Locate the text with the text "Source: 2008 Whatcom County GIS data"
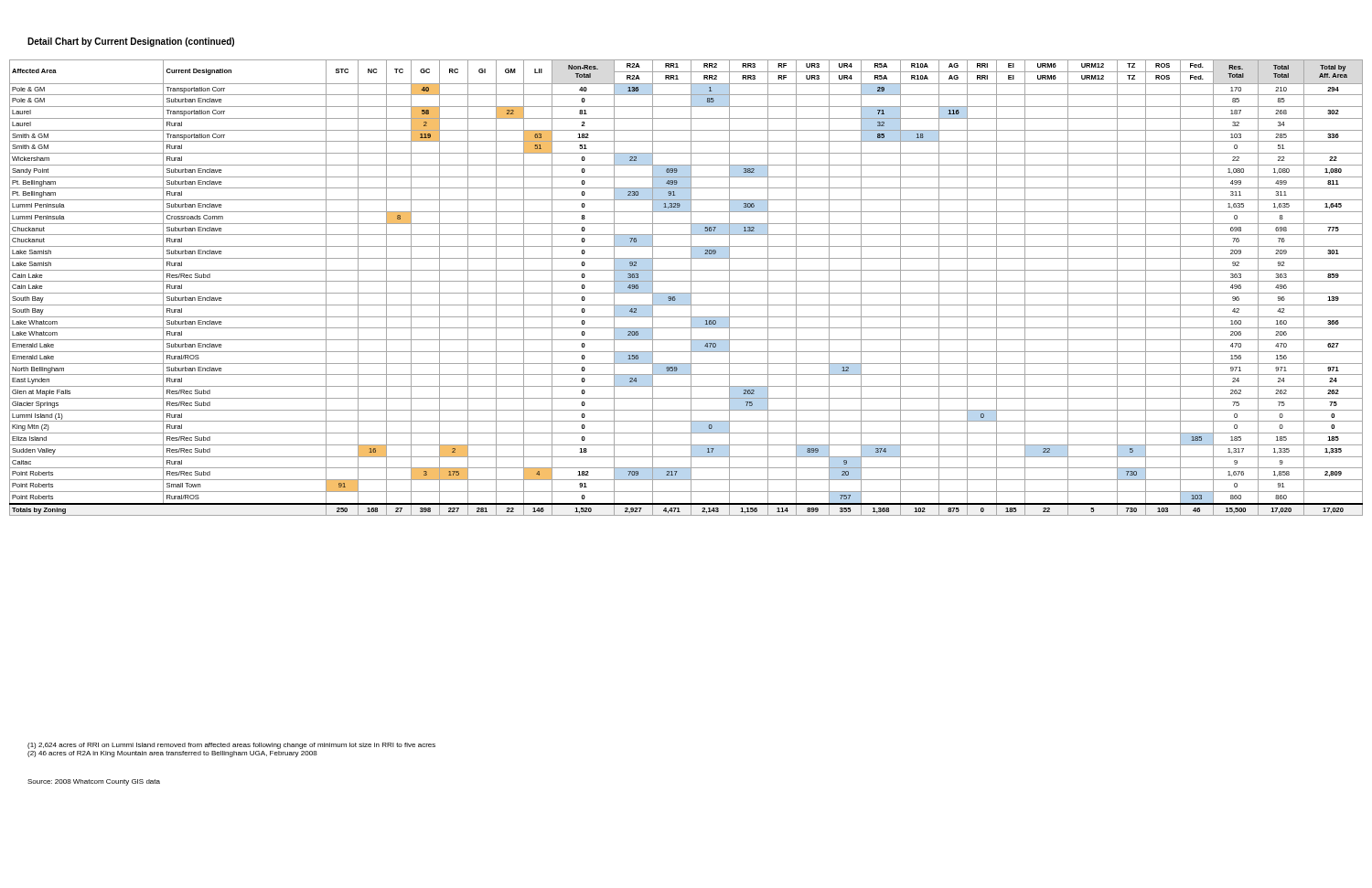This screenshot has height=888, width=1372. 94,781
